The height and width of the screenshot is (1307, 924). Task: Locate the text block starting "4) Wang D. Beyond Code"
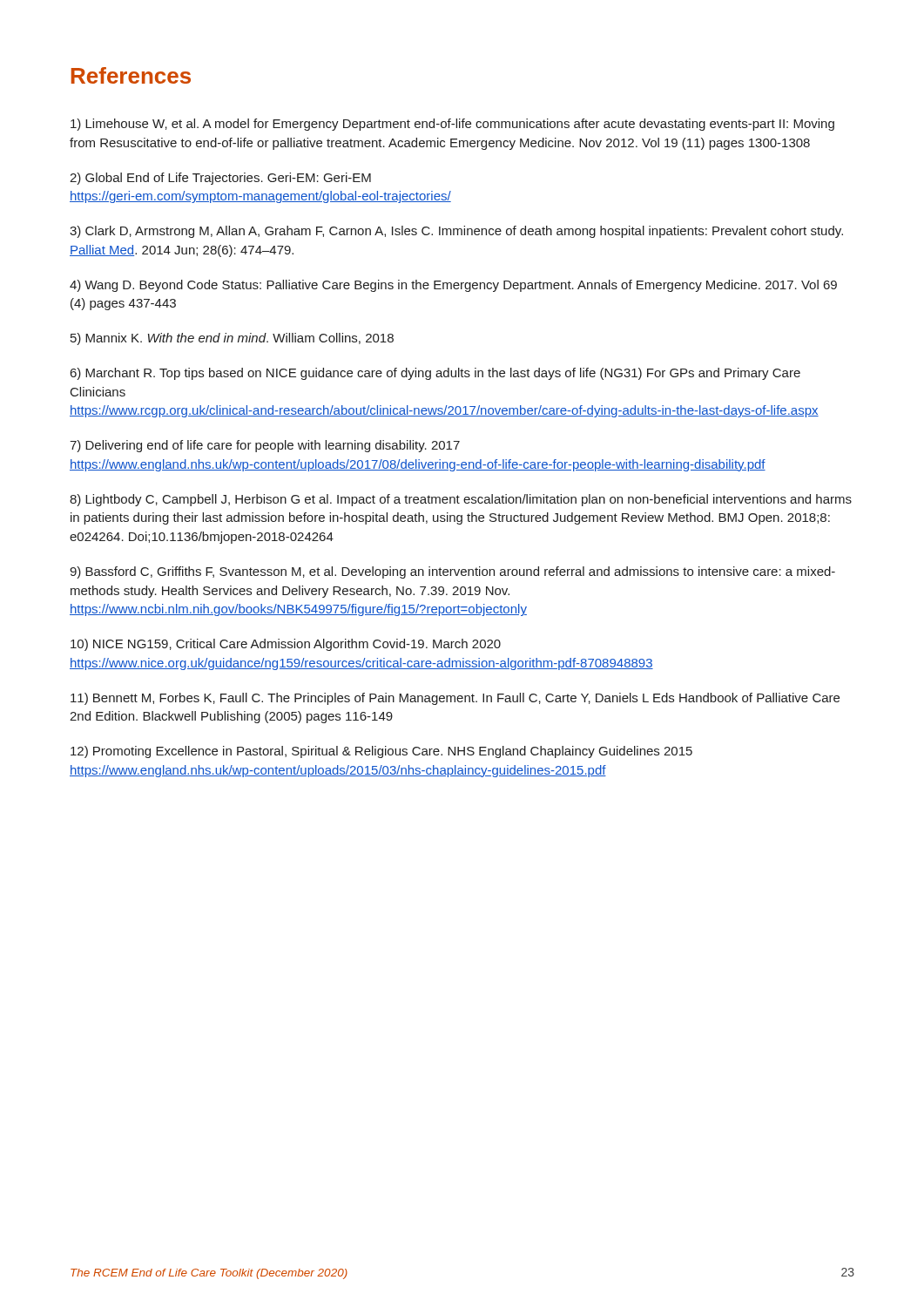coord(454,294)
